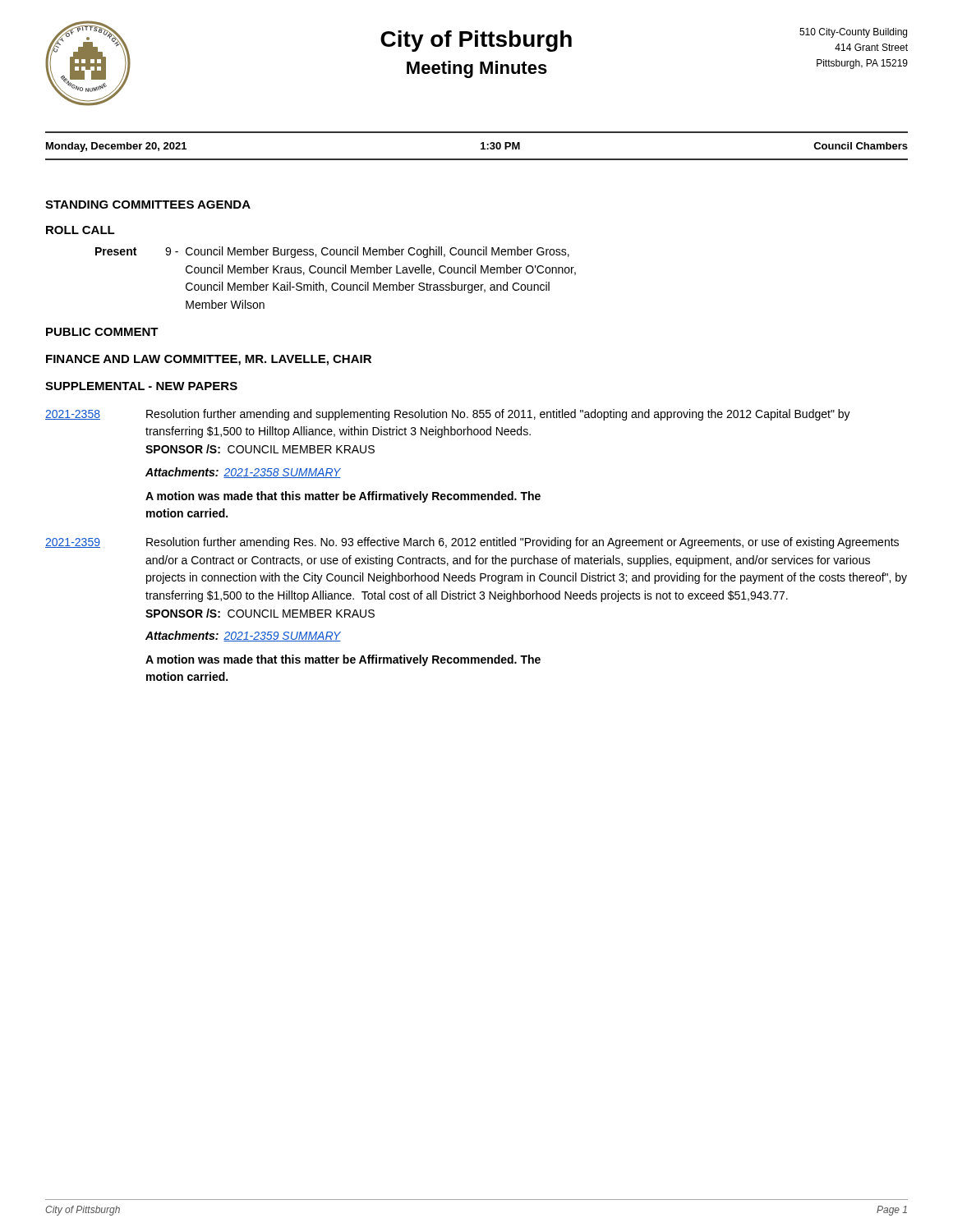Locate the element starting "ROLL CALL"
The height and width of the screenshot is (1232, 953).
point(80,230)
